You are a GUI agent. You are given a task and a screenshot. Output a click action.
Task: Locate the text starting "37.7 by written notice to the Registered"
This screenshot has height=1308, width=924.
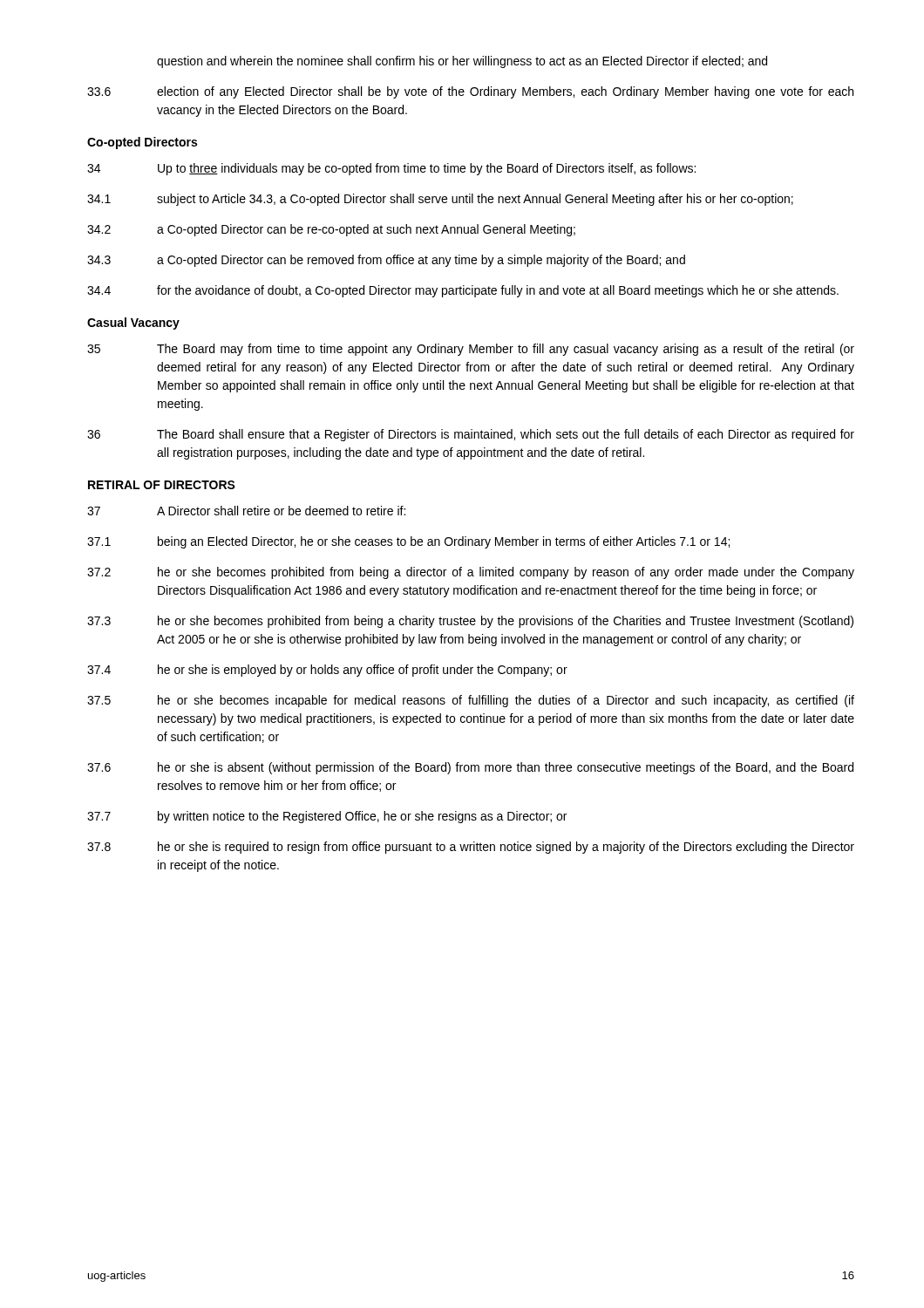[471, 817]
